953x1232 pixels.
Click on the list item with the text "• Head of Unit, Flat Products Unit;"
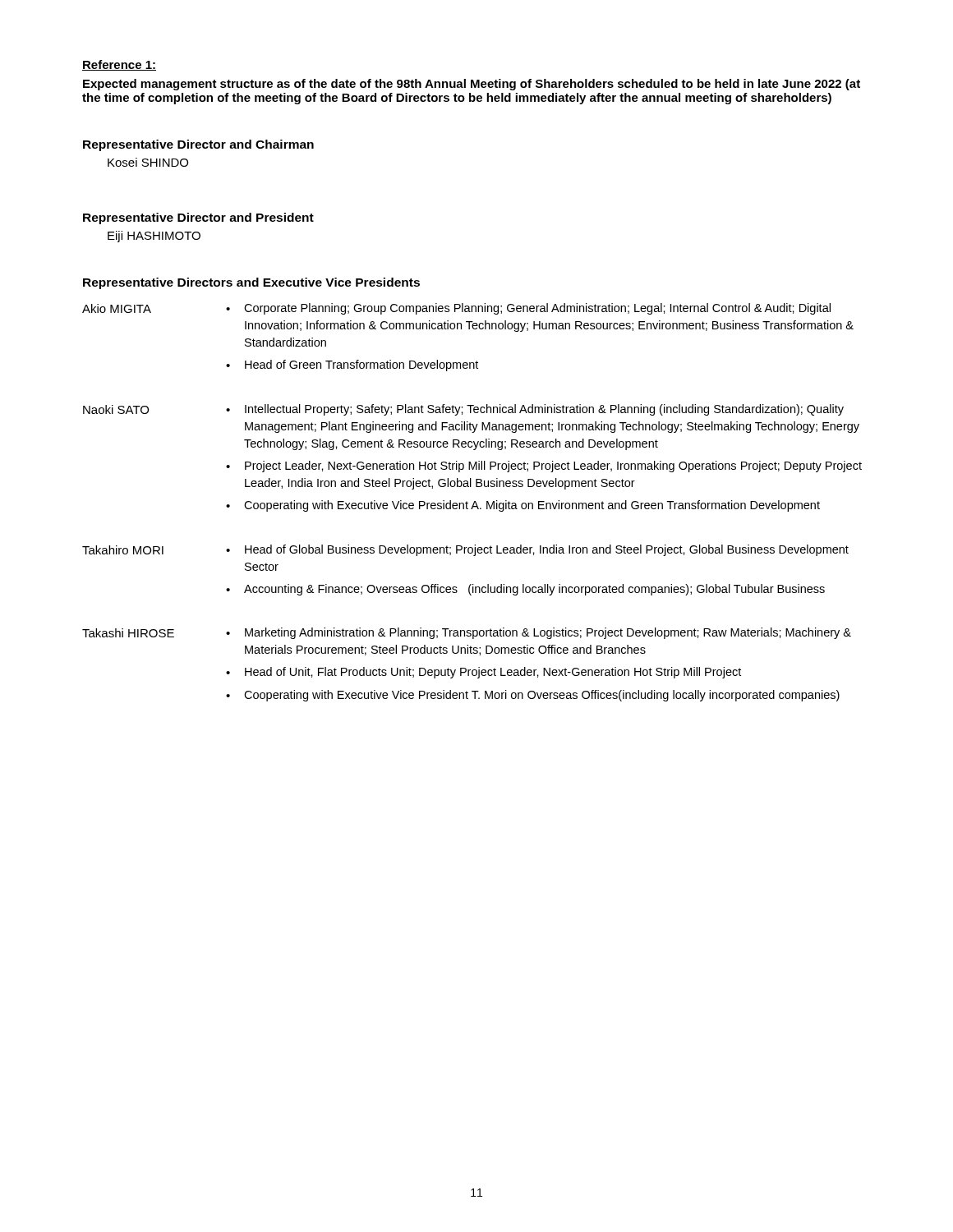[548, 673]
